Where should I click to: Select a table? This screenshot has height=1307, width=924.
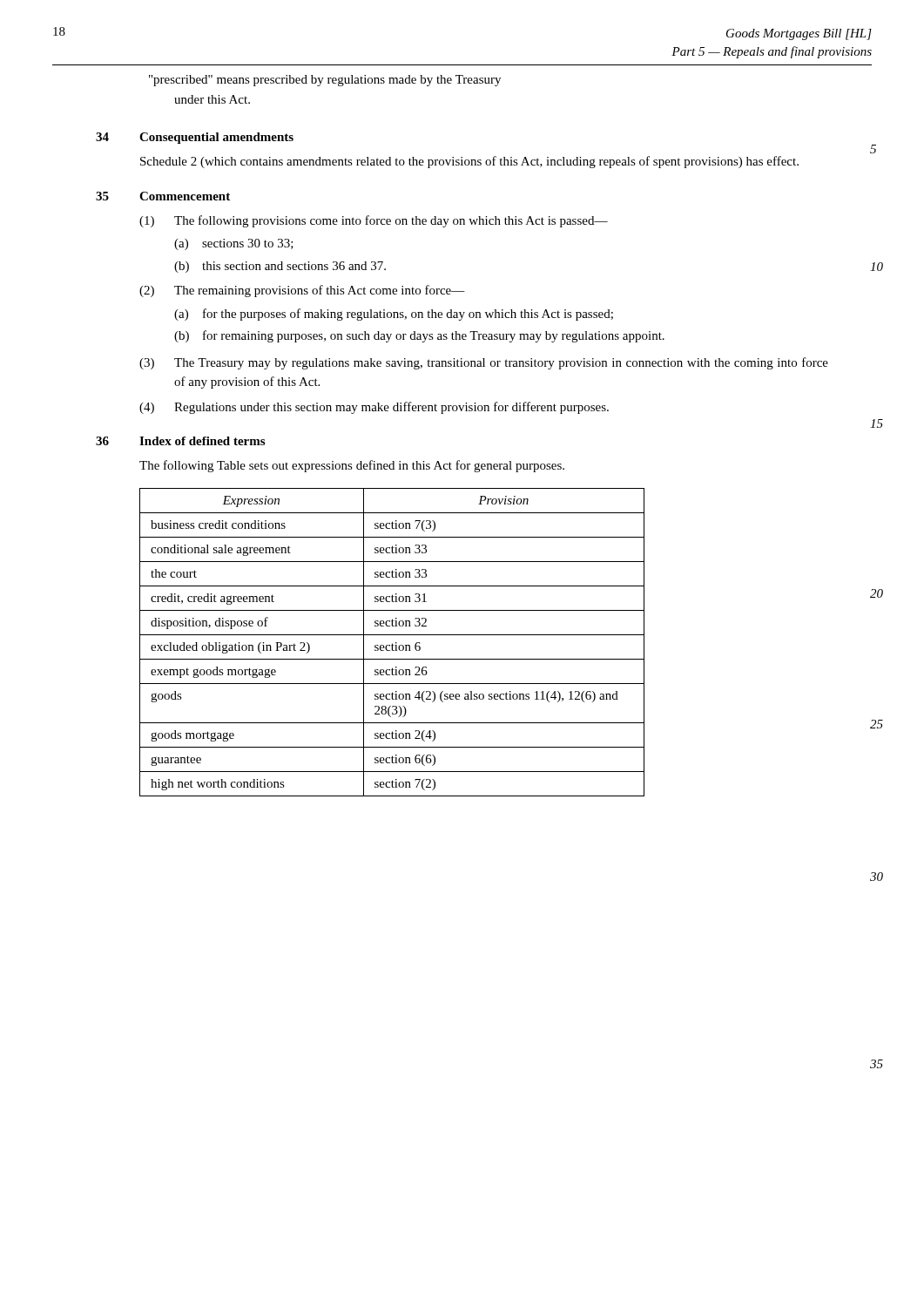click(x=484, y=642)
